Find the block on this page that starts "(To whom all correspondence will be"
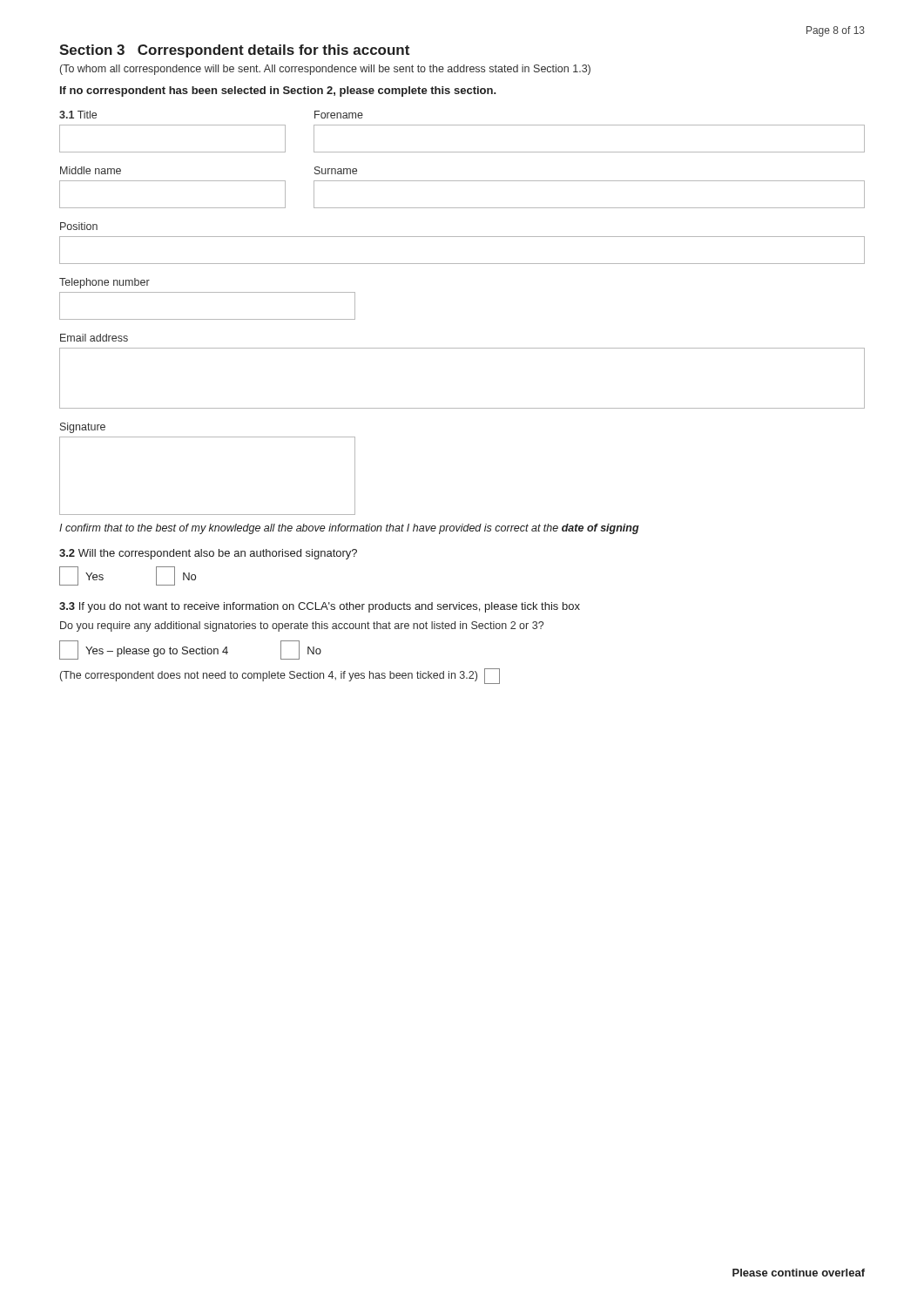 coord(325,69)
